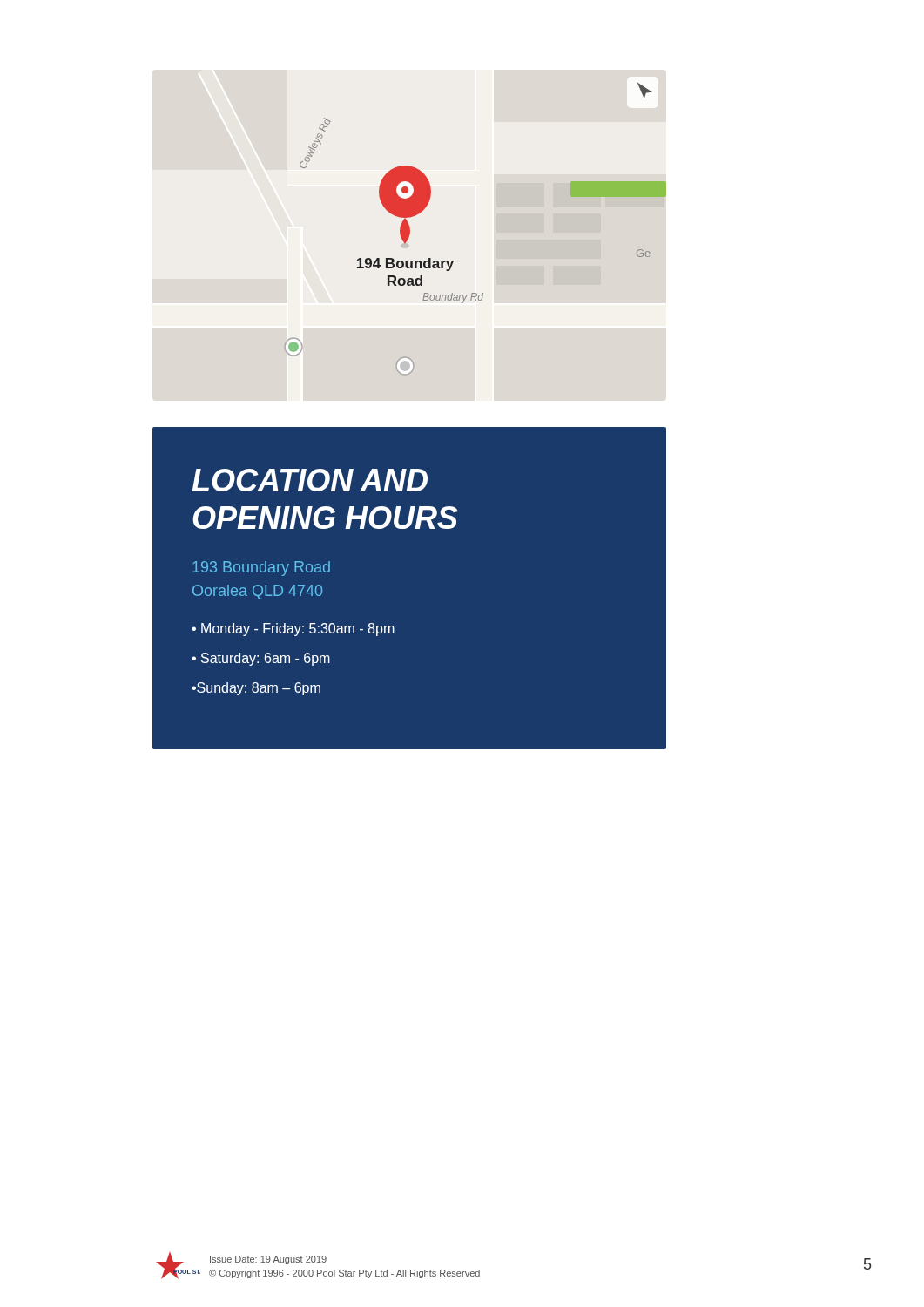Image resolution: width=924 pixels, height=1307 pixels.
Task: Find the block on this page that starts "• Monday - Friday: 5:30am"
Action: (x=293, y=629)
